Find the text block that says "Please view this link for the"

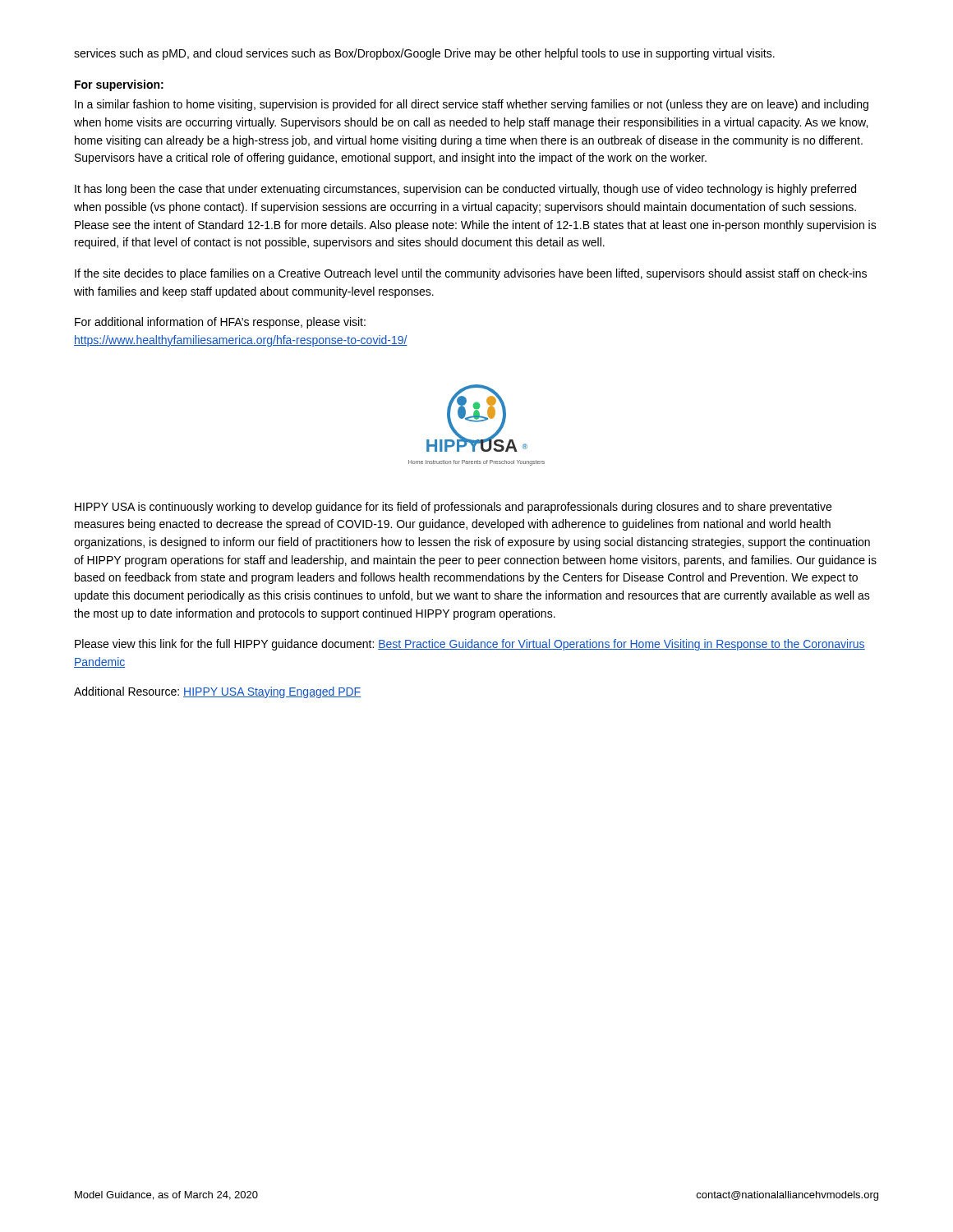(469, 653)
